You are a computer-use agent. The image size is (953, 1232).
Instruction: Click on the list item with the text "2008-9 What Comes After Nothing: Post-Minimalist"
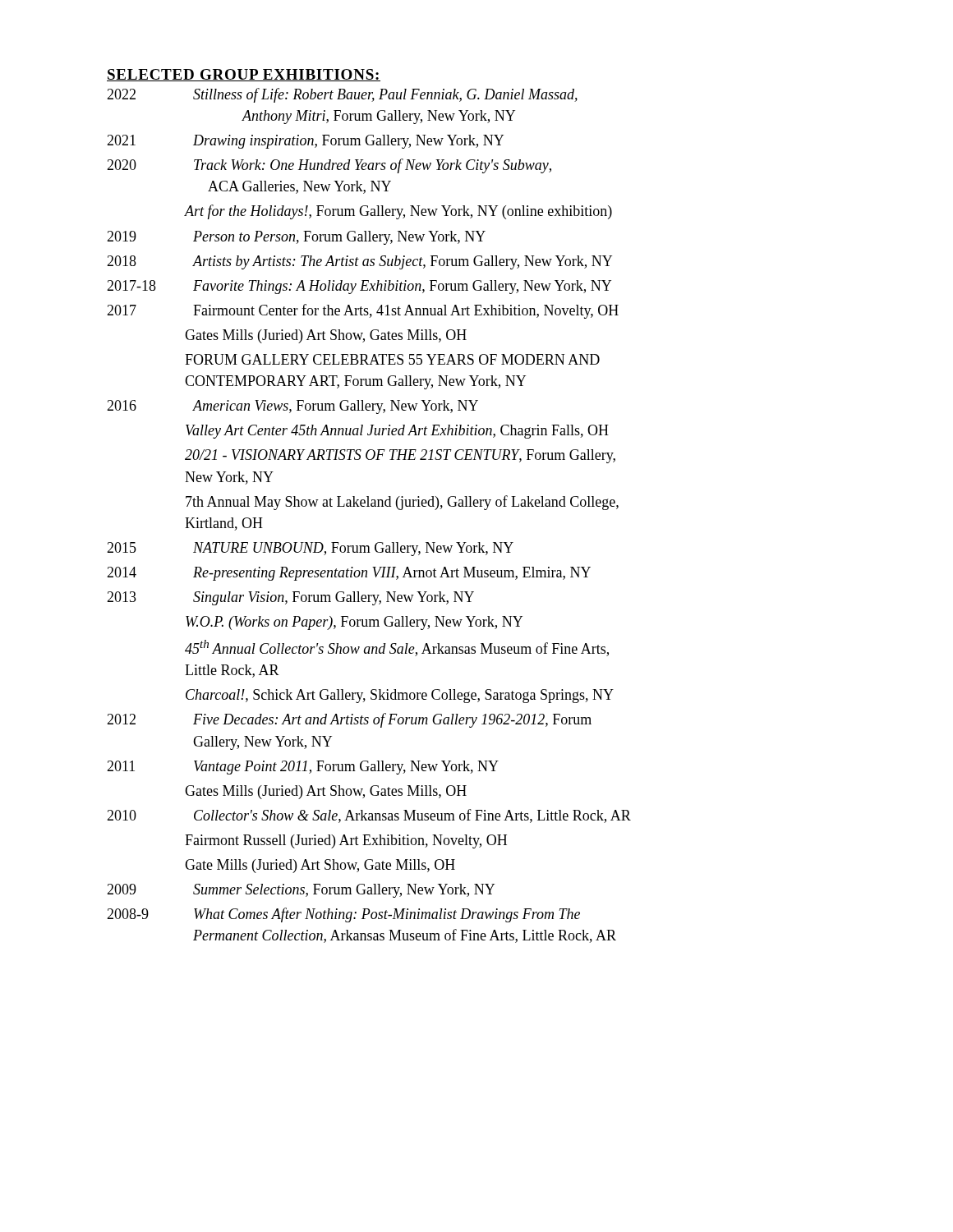476,925
